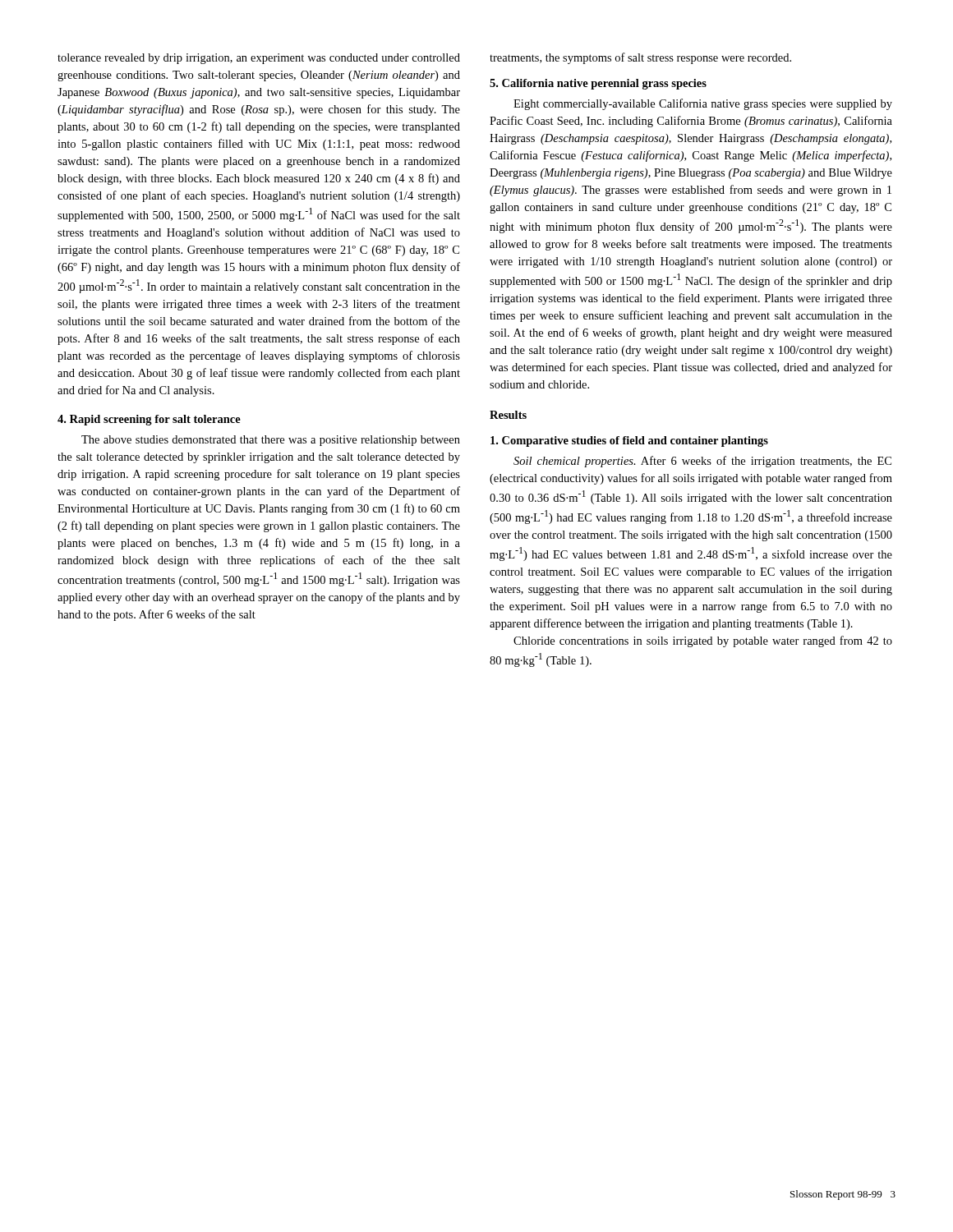The image size is (953, 1232).
Task: Locate the block of text that opens with "Soil chemical properties. After"
Action: pyautogui.click(x=691, y=561)
